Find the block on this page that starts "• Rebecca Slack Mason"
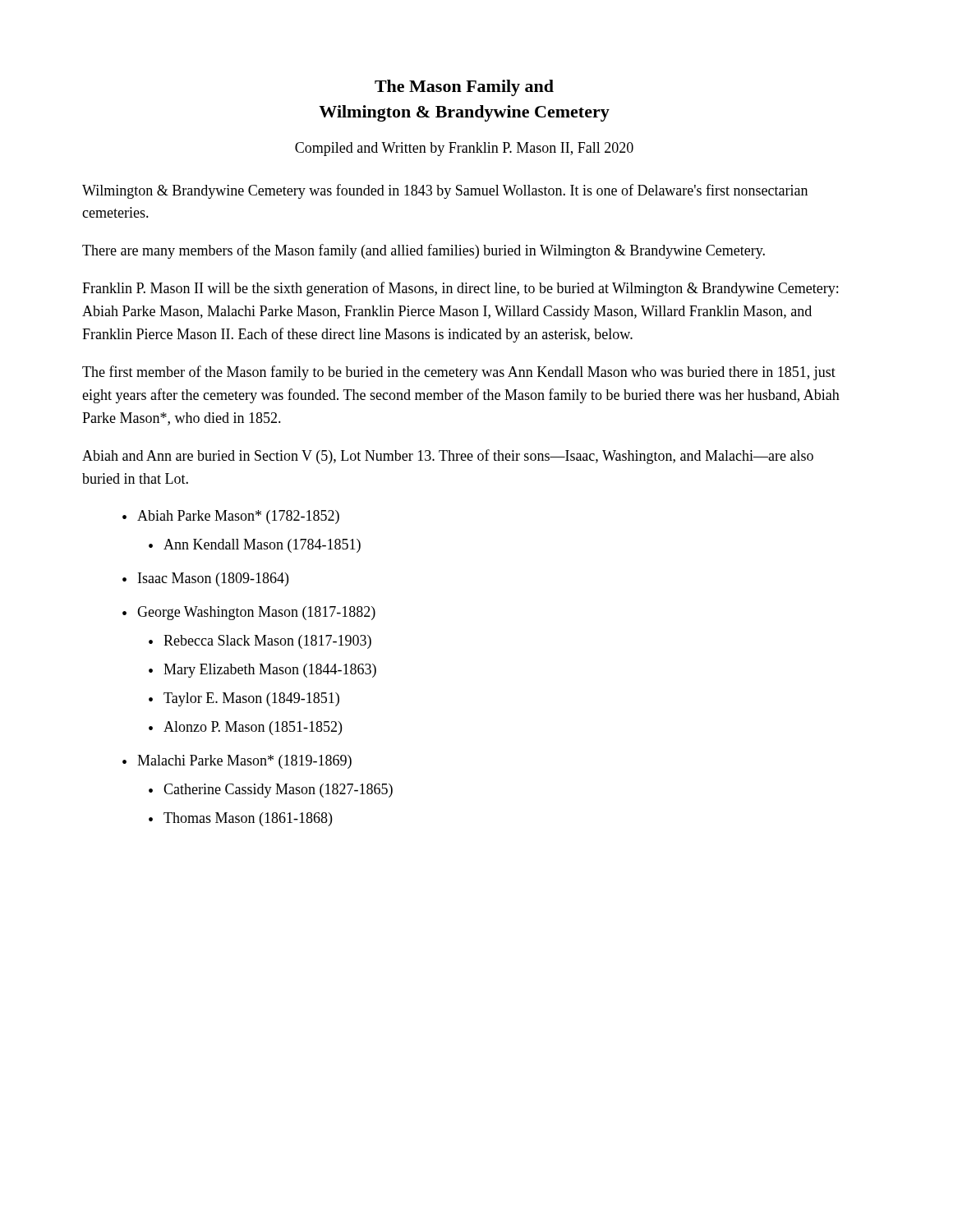 tap(260, 643)
